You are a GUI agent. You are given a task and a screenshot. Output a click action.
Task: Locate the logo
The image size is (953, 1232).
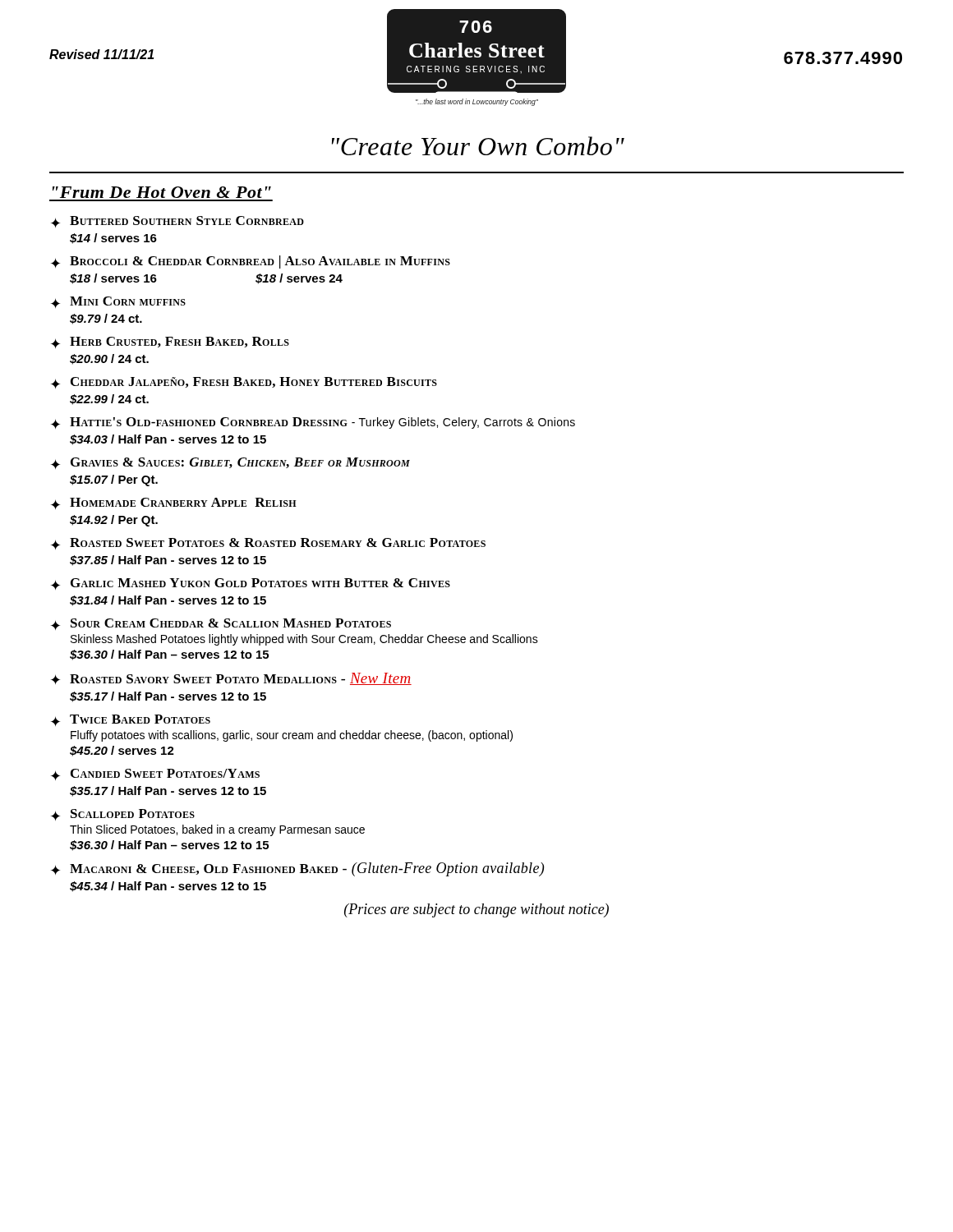[x=476, y=63]
